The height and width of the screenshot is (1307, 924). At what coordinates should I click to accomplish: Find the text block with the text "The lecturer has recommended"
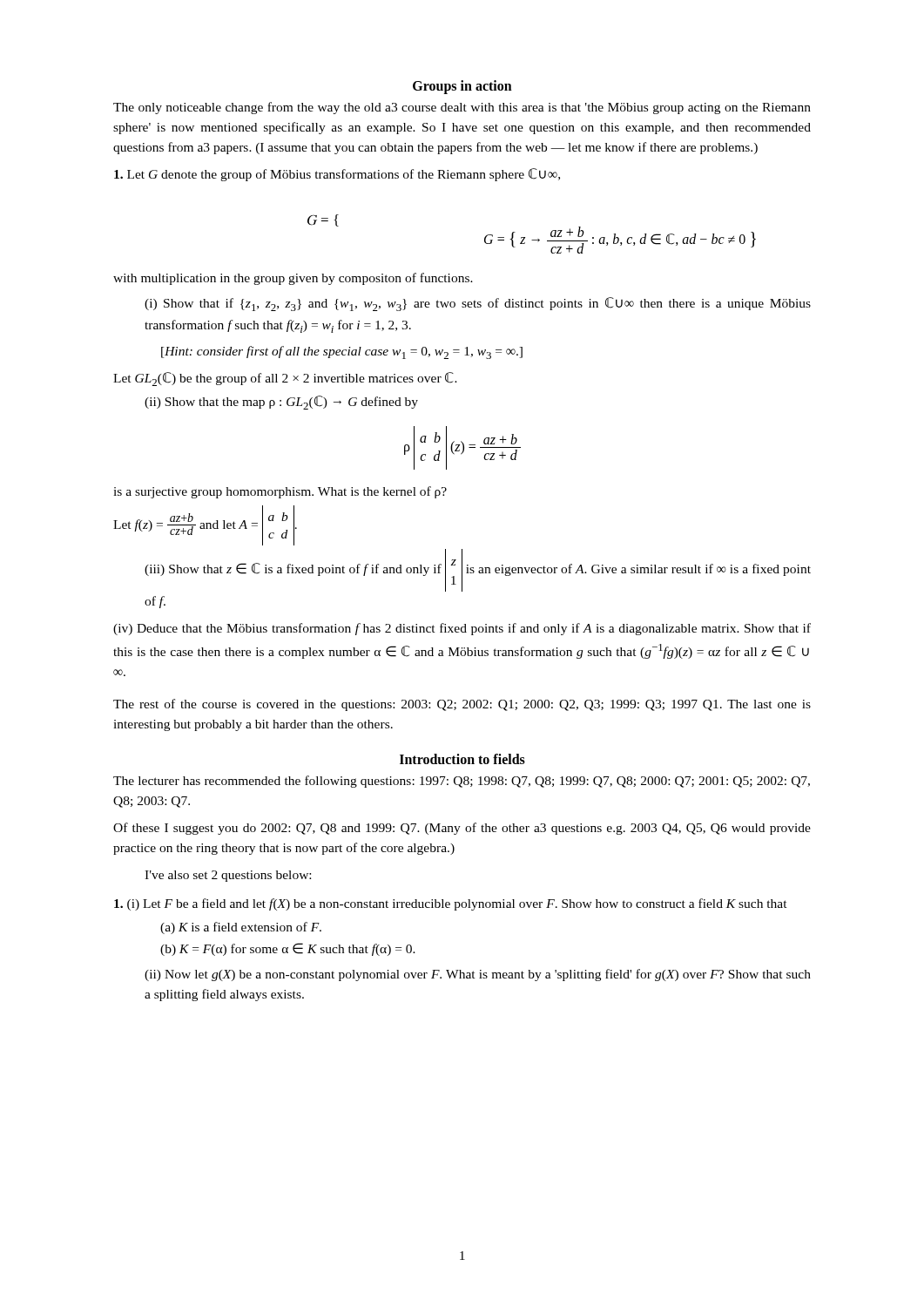click(462, 790)
